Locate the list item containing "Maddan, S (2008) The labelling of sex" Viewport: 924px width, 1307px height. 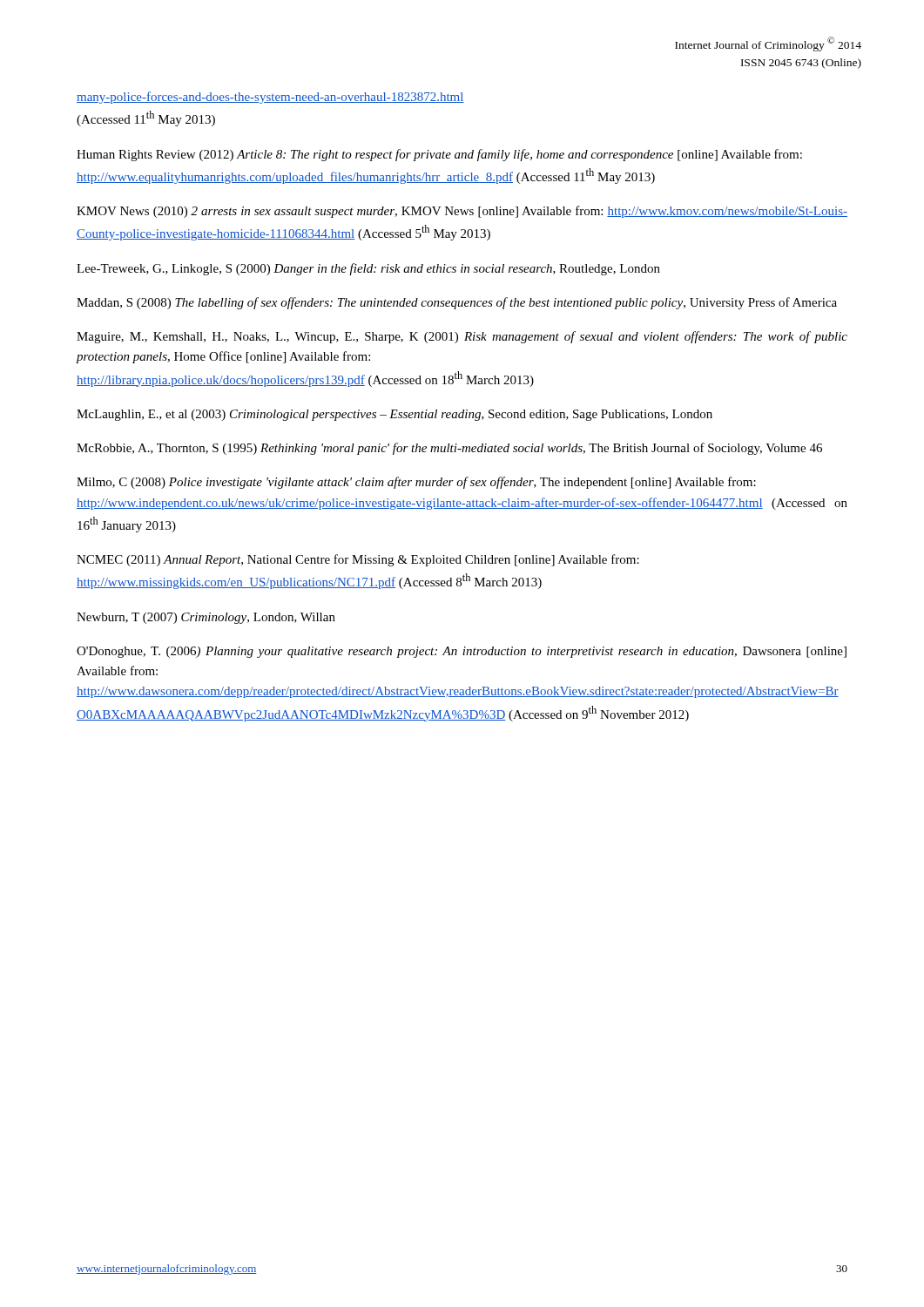[457, 302]
